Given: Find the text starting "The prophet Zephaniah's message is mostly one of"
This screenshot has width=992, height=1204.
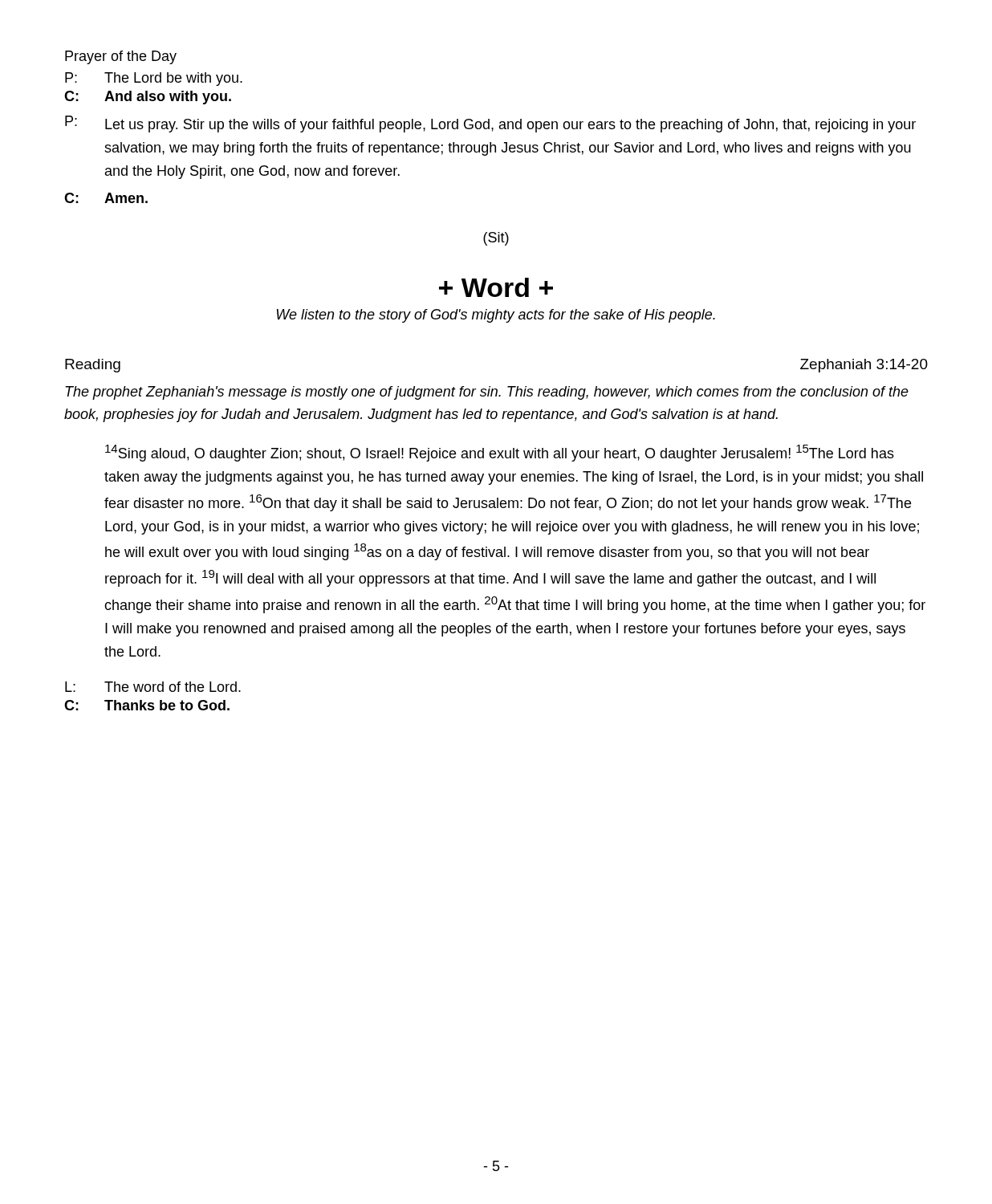Looking at the screenshot, I should [486, 403].
